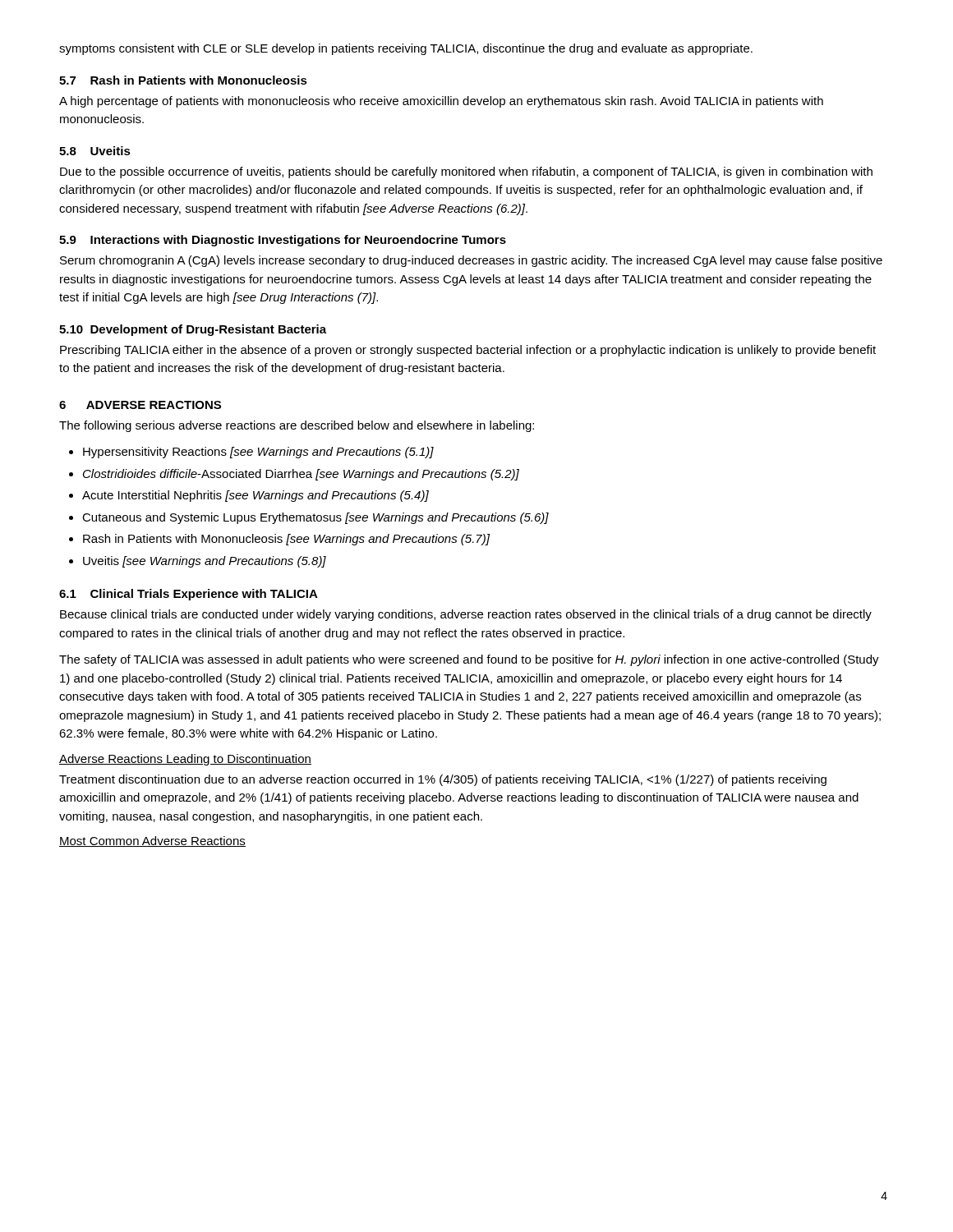Viewport: 953px width, 1232px height.
Task: Select the section header that reads "Adverse Reactions Leading to Discontinuation"
Action: 185,758
